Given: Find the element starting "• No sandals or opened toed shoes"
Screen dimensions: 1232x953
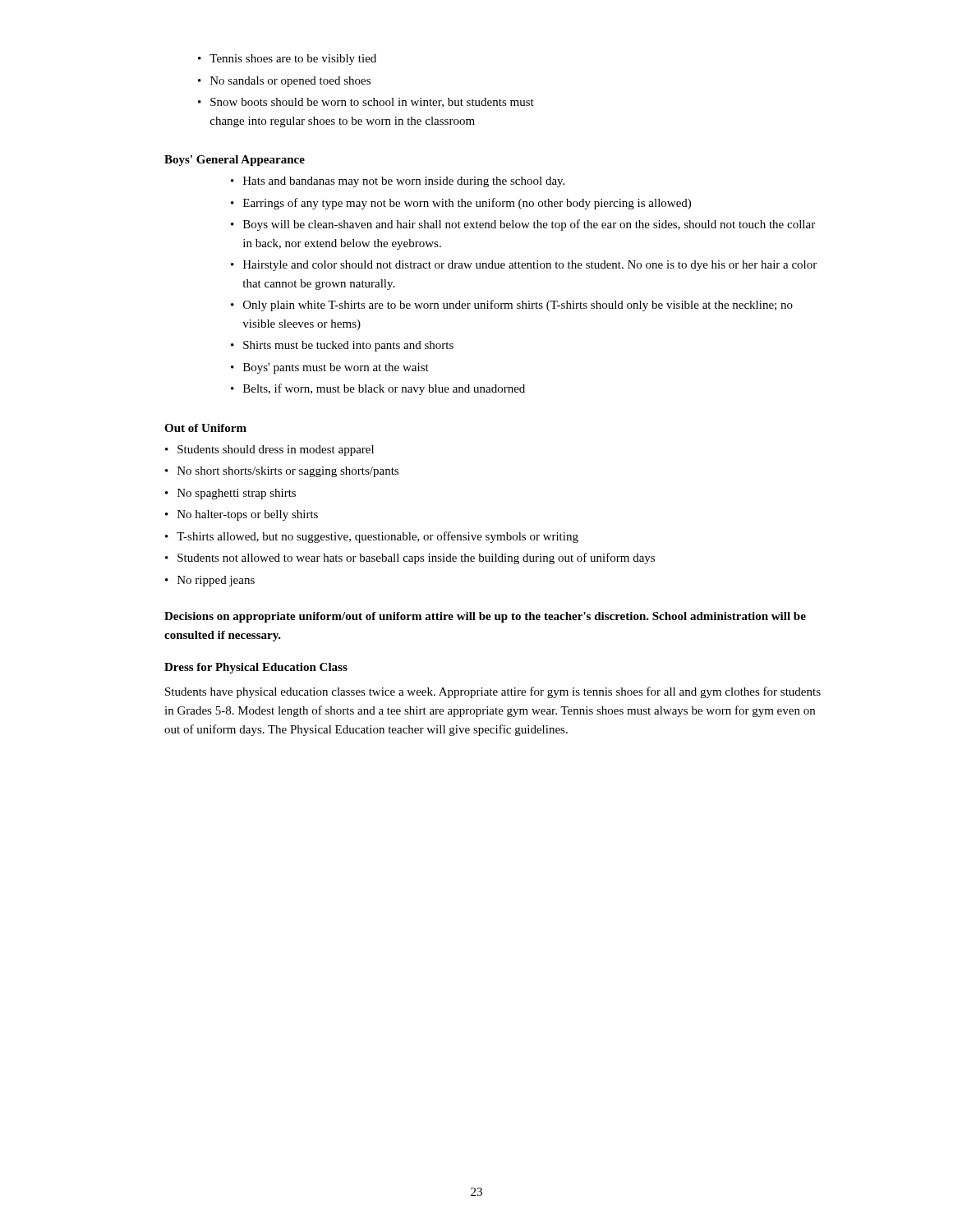Looking at the screenshot, I should click(x=284, y=80).
